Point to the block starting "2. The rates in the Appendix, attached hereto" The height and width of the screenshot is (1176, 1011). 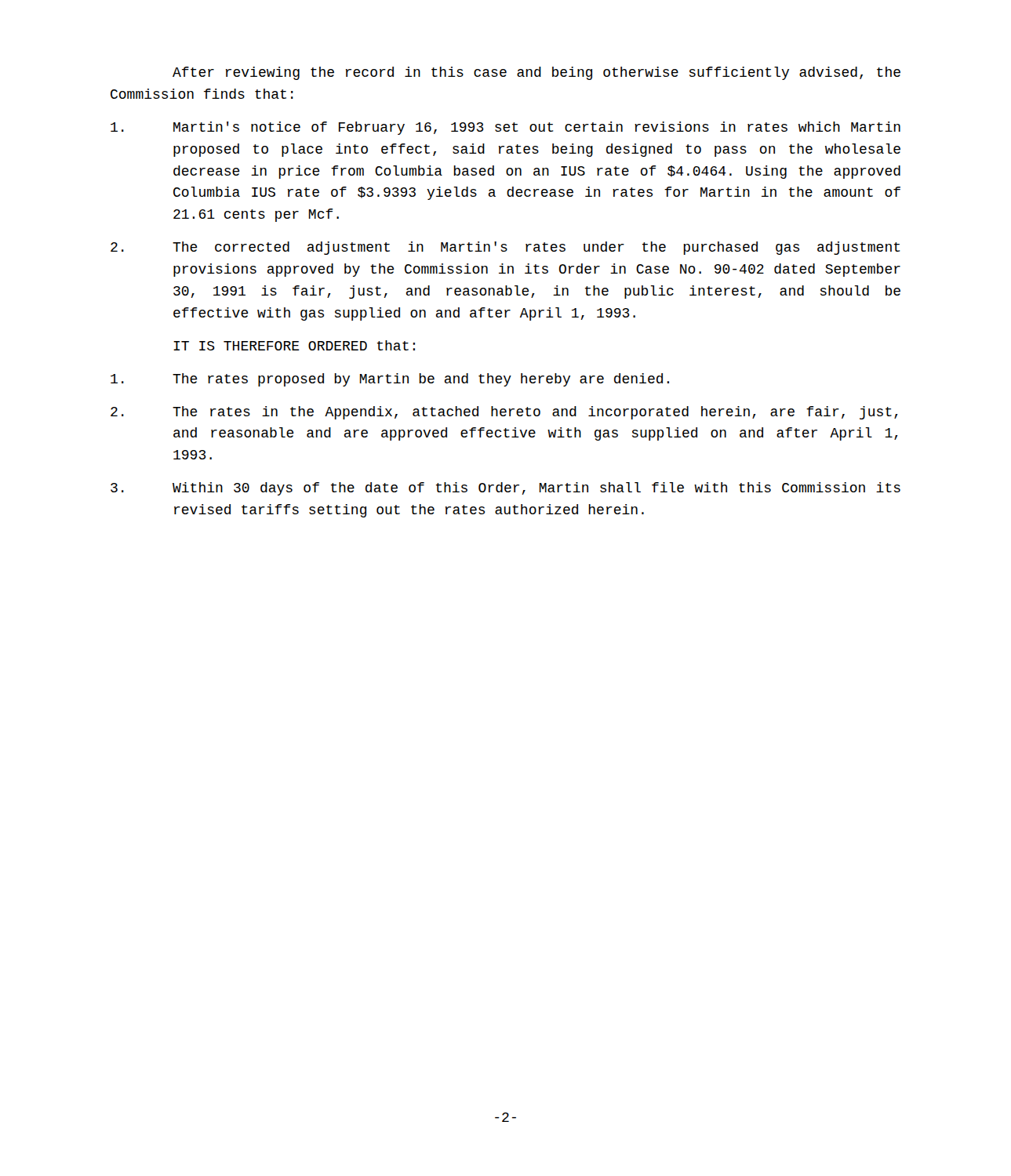tap(505, 435)
